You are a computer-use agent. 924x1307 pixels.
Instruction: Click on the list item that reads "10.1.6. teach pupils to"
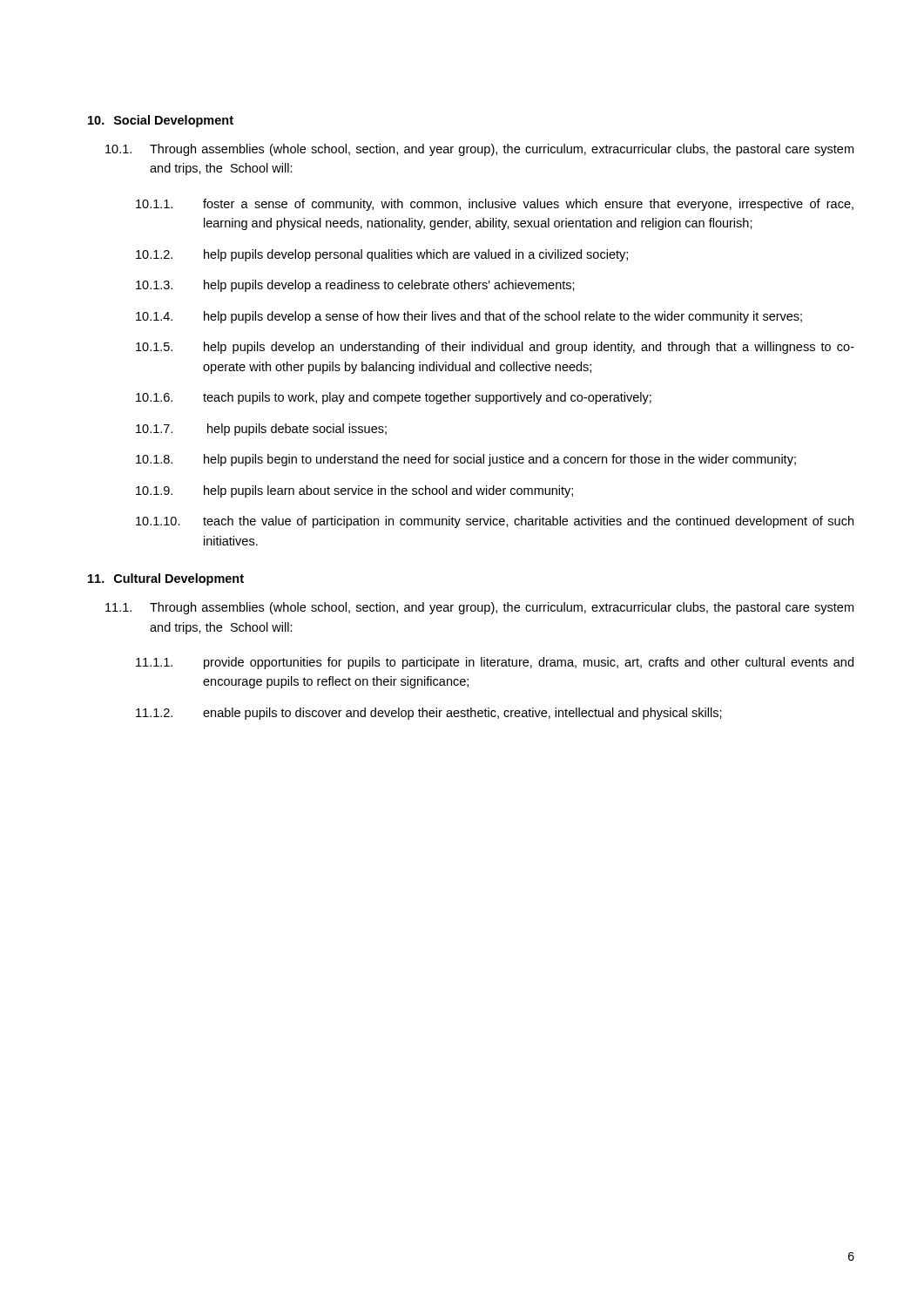(495, 398)
